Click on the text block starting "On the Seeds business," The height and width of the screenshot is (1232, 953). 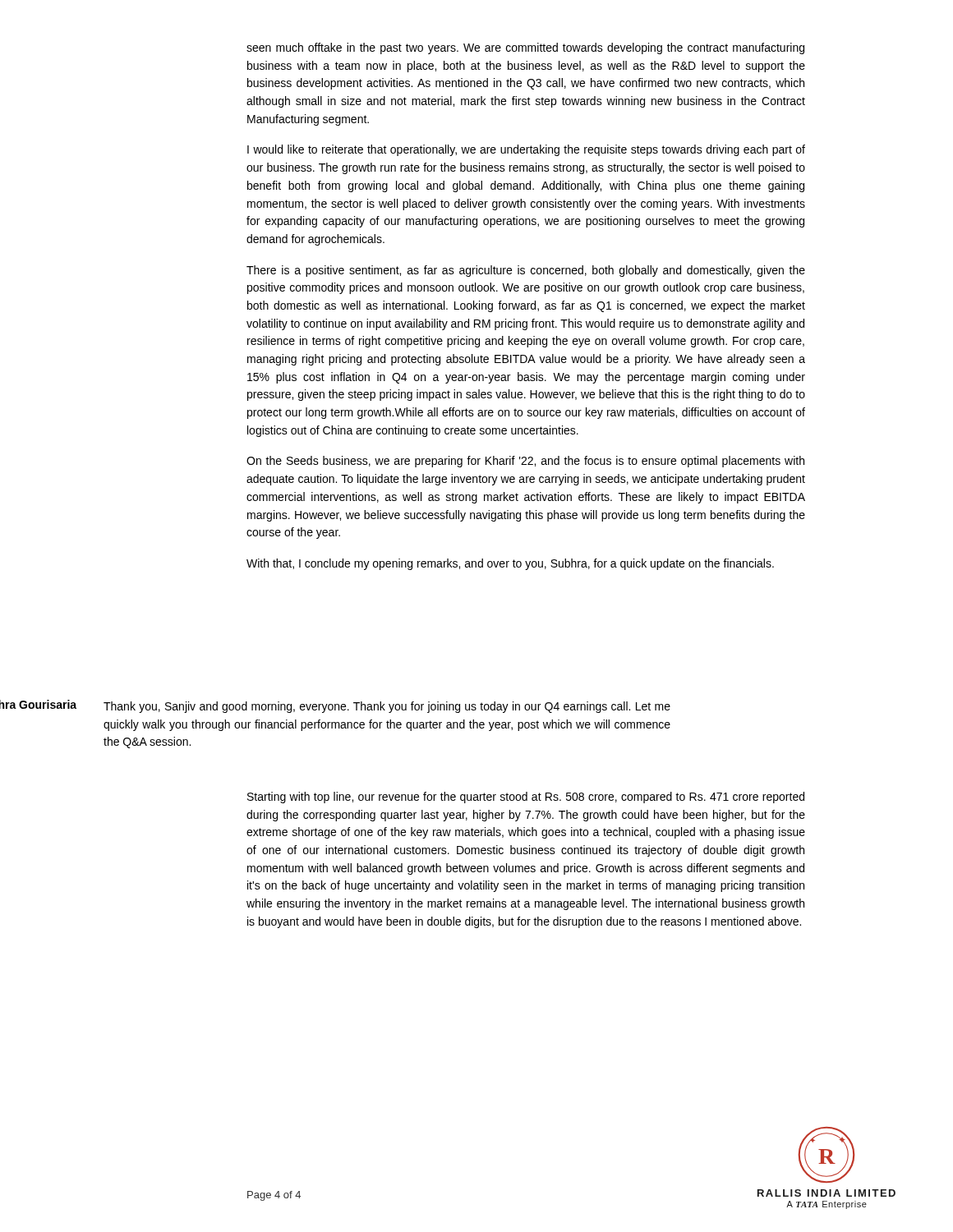pos(526,497)
